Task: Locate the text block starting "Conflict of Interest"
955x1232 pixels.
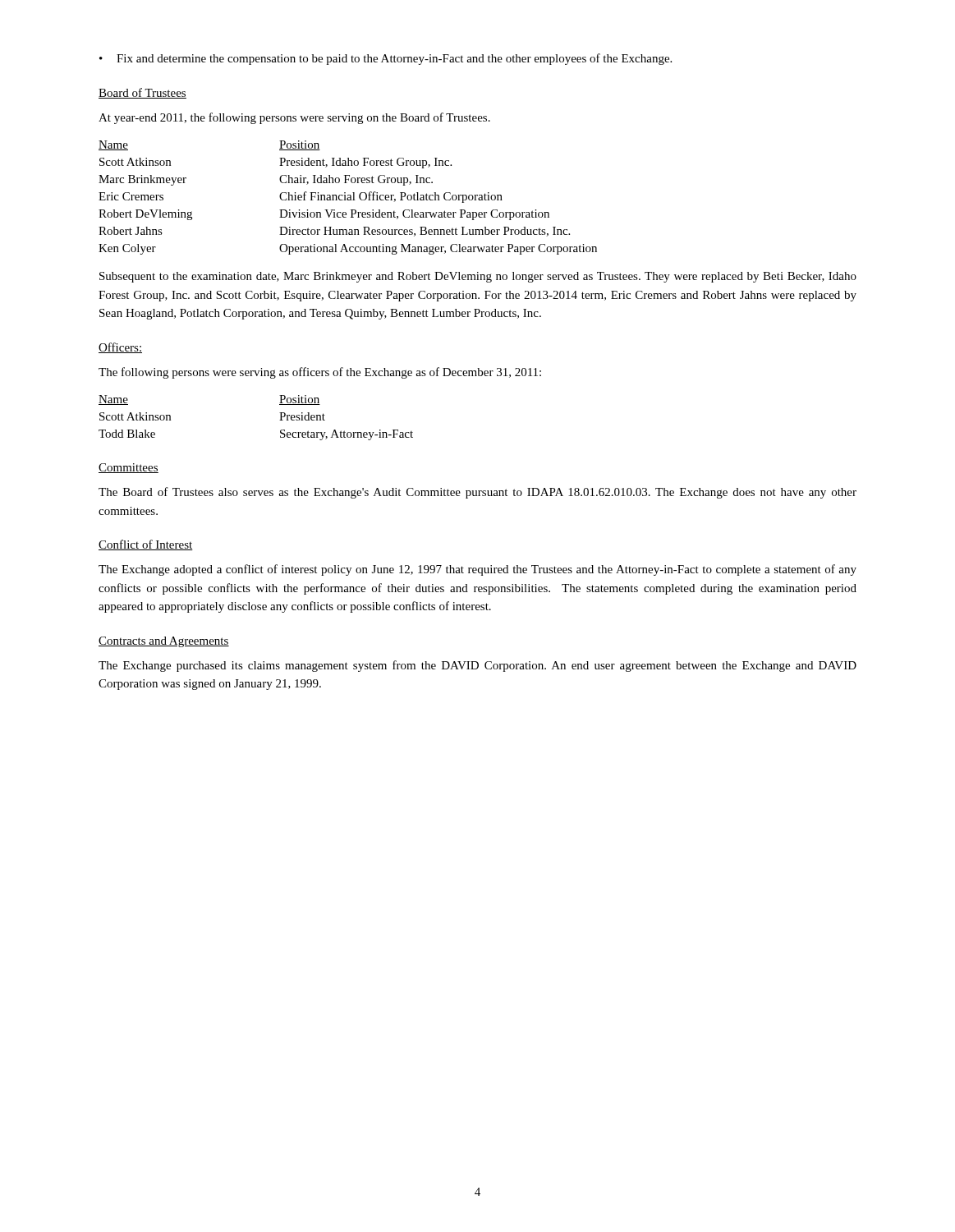Action: tap(145, 545)
